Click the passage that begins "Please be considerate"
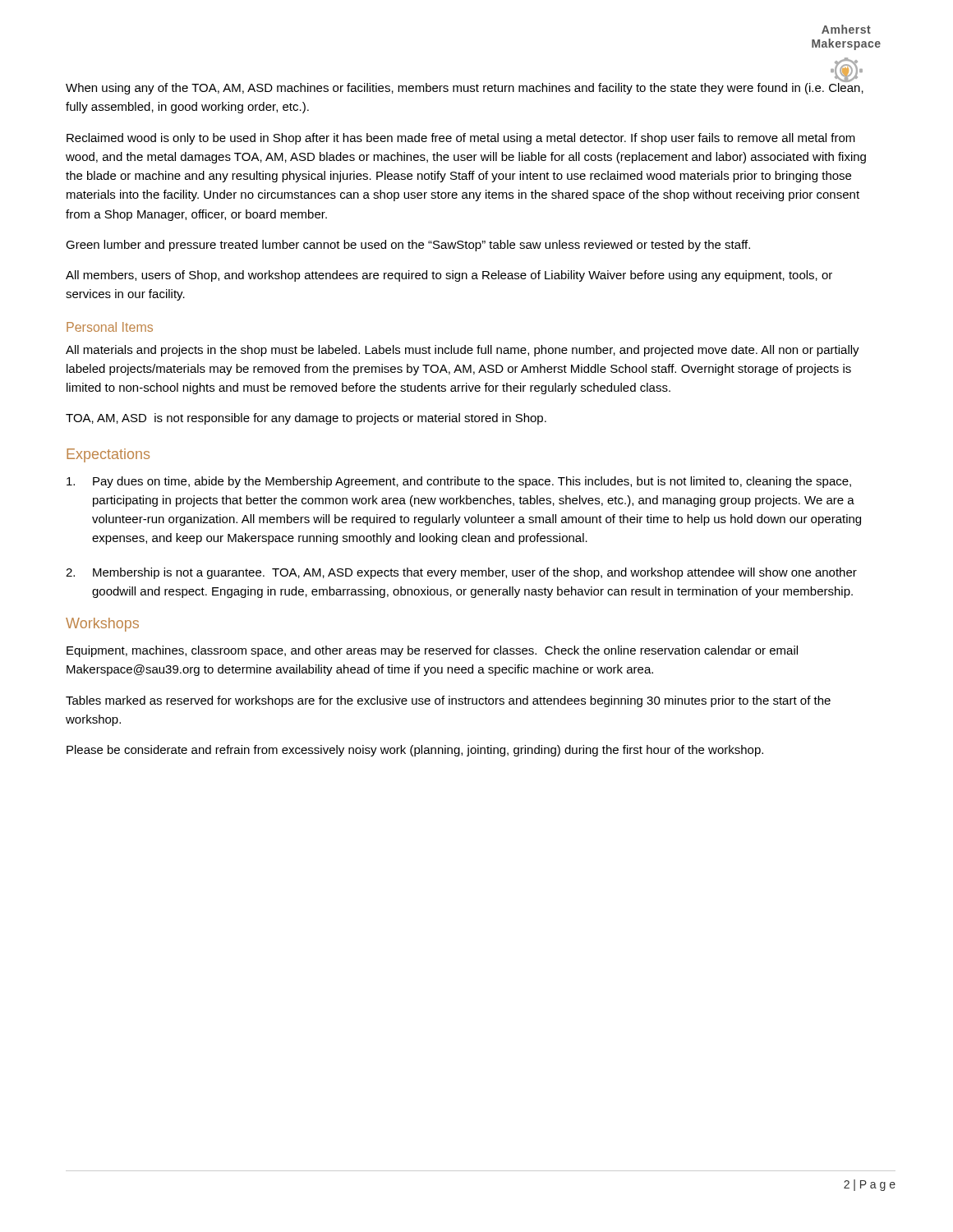The width and height of the screenshot is (953, 1232). (x=415, y=749)
